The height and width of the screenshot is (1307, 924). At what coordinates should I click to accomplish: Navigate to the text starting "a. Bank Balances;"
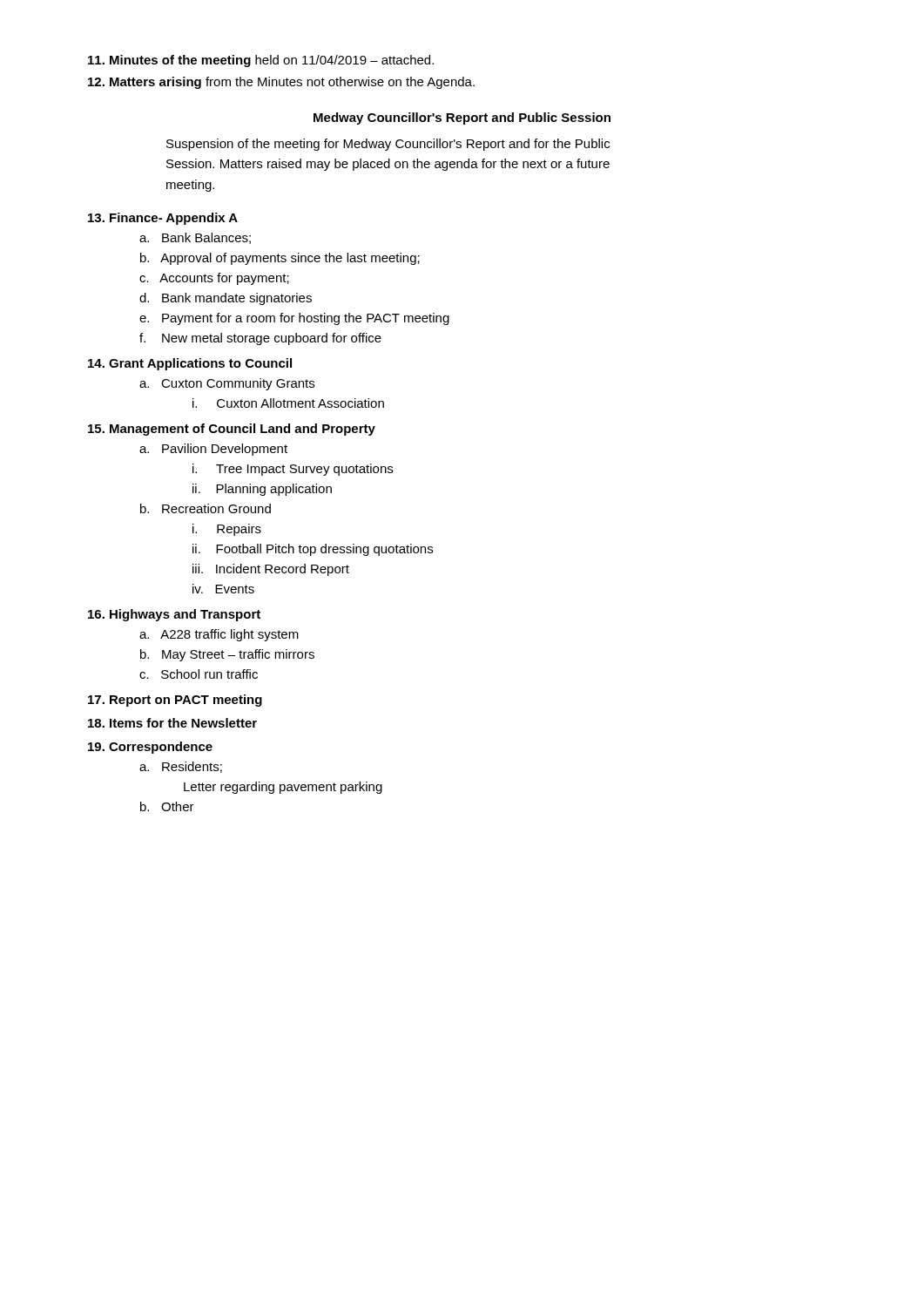click(196, 237)
